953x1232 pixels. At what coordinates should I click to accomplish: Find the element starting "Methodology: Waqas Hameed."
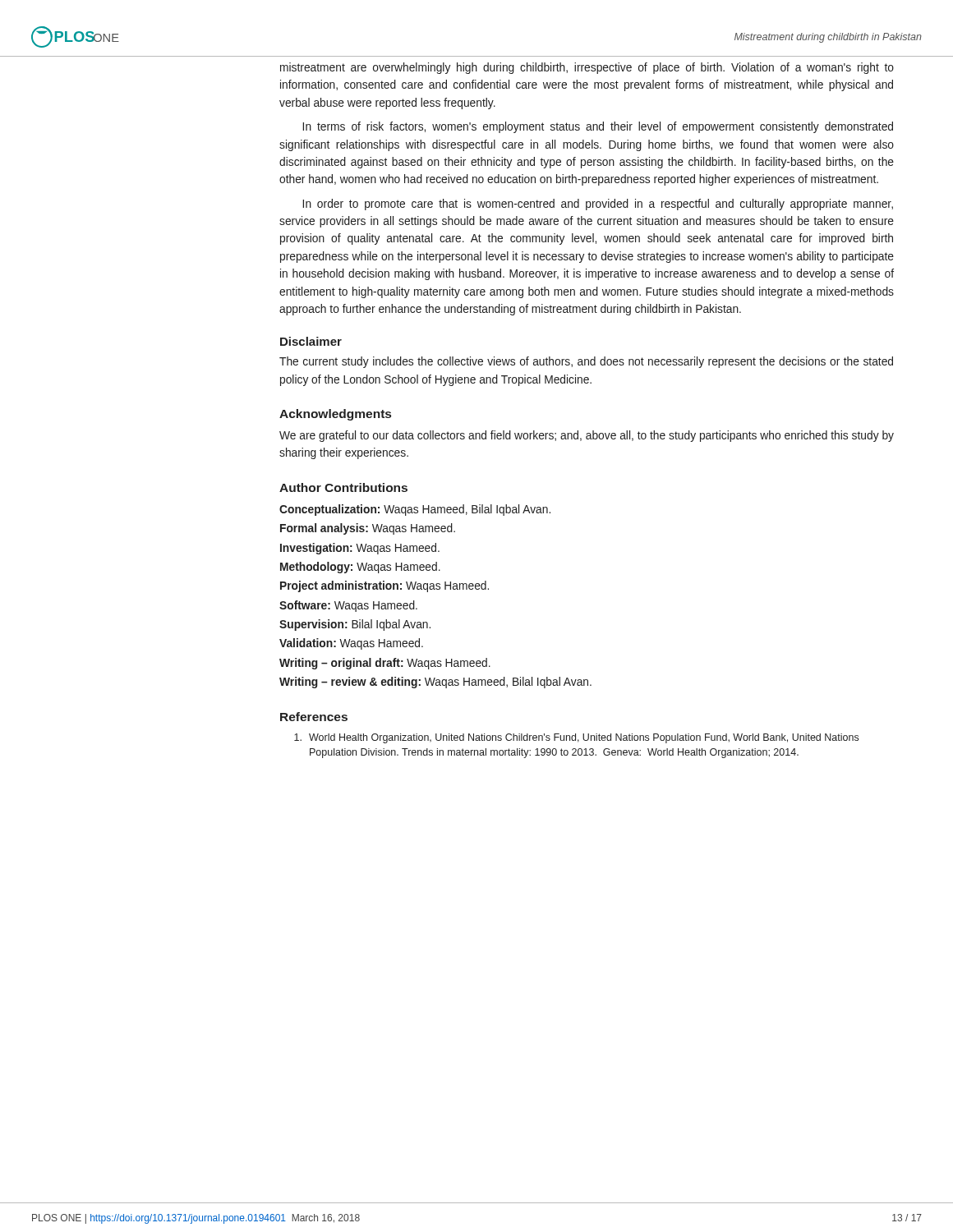pos(360,567)
